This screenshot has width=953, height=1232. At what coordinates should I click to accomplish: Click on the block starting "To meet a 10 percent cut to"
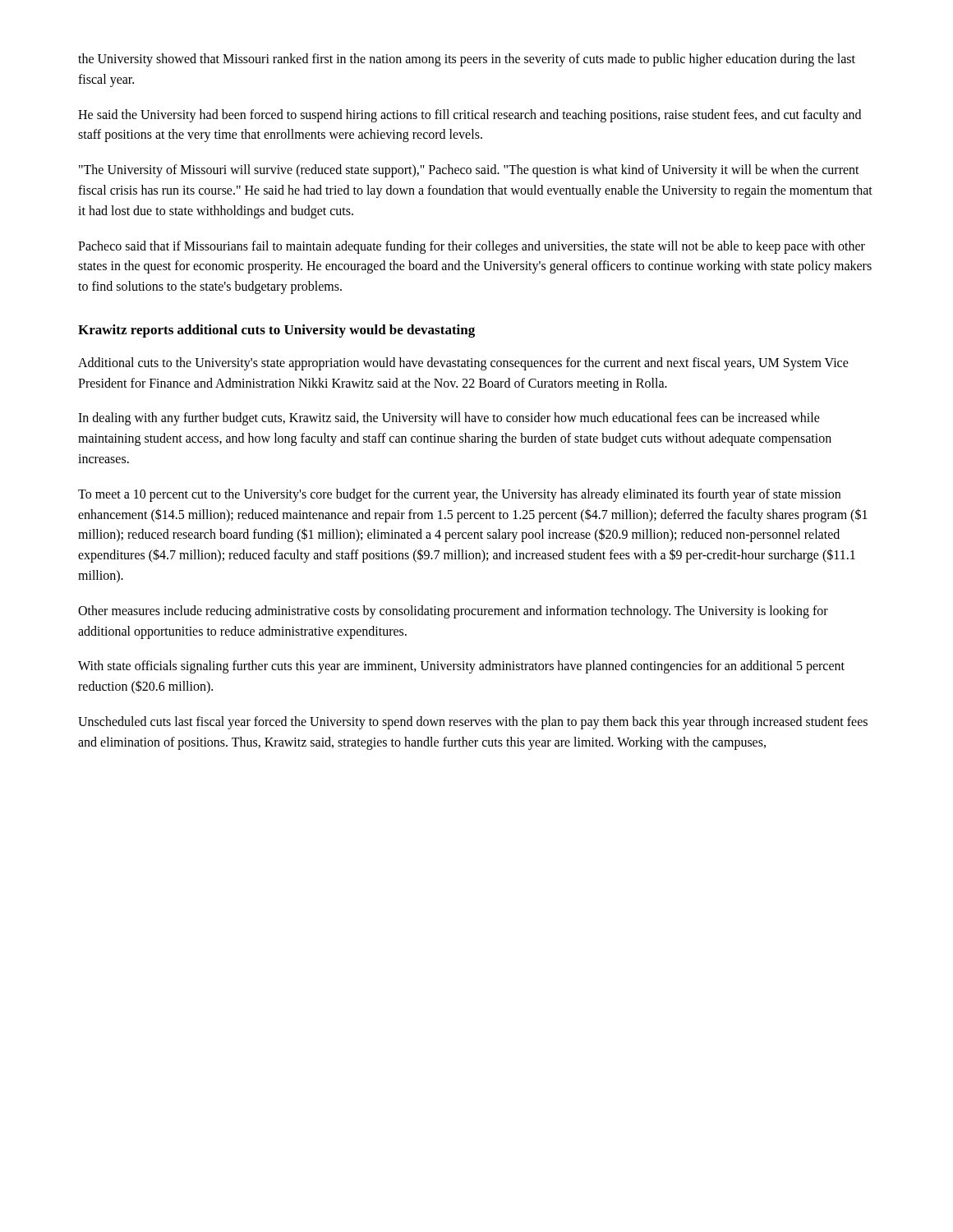[473, 535]
